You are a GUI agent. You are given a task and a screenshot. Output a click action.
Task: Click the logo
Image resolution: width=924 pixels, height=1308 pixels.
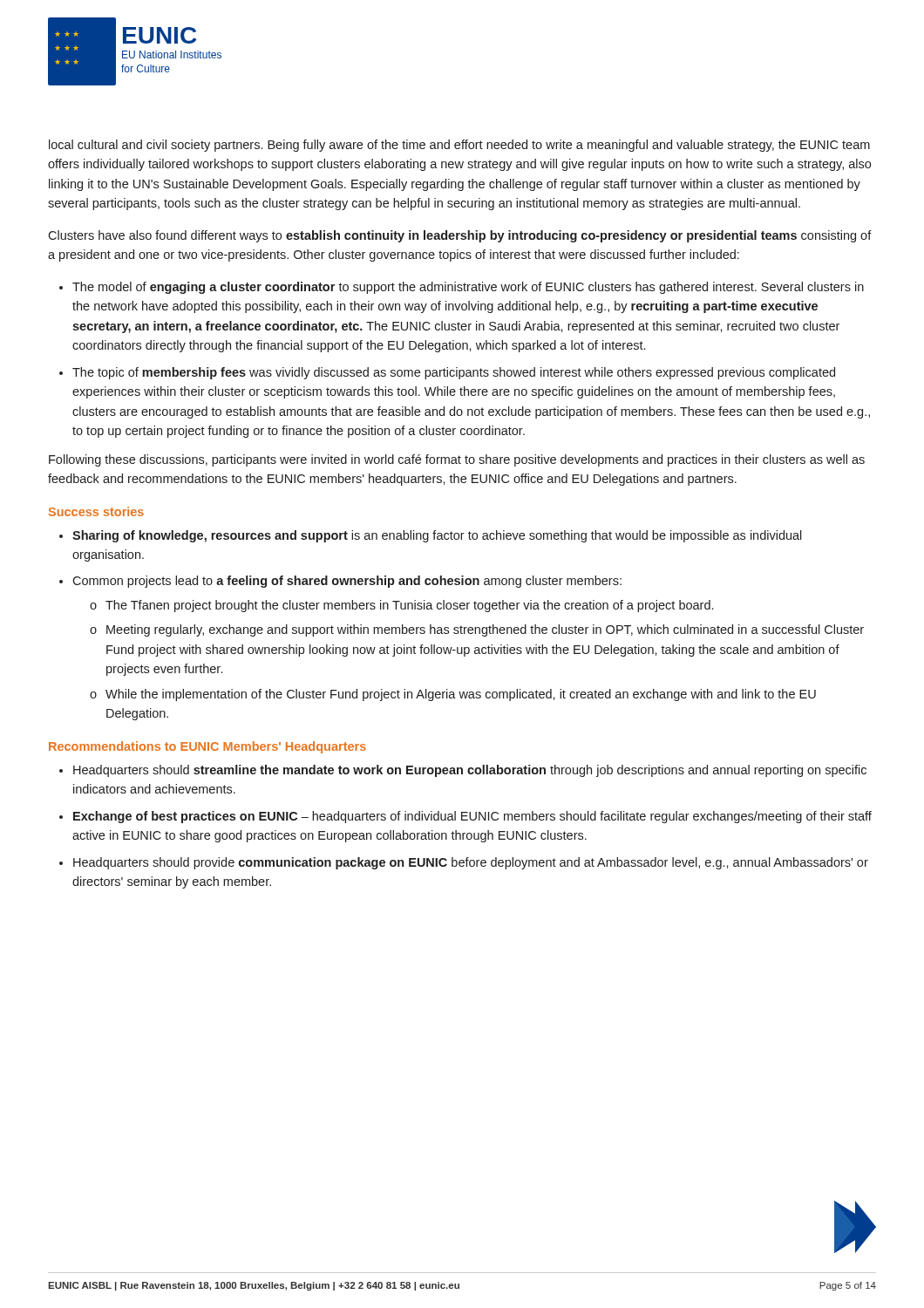(x=144, y=57)
